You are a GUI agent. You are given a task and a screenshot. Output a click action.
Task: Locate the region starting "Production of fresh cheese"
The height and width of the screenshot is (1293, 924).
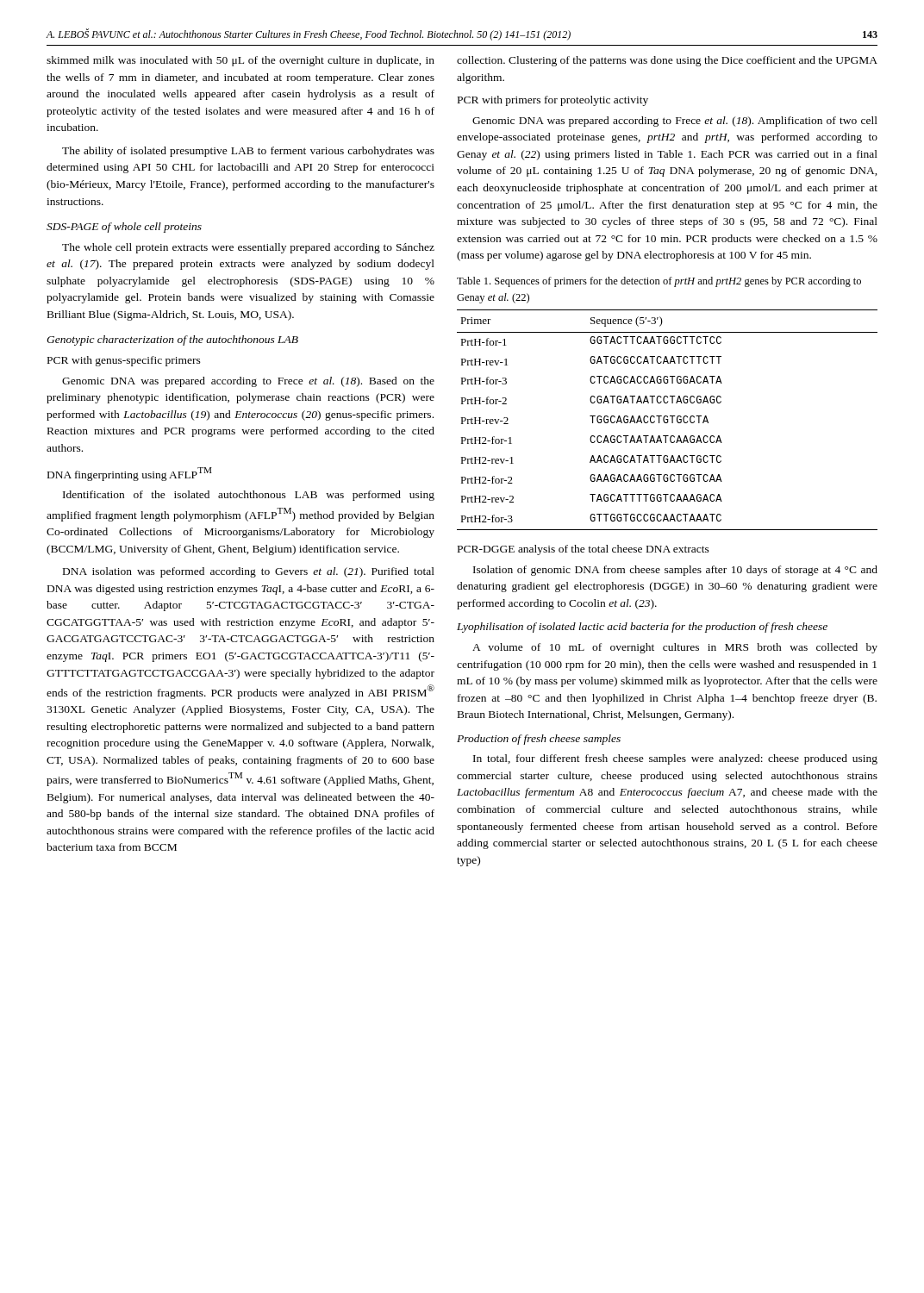click(x=539, y=740)
